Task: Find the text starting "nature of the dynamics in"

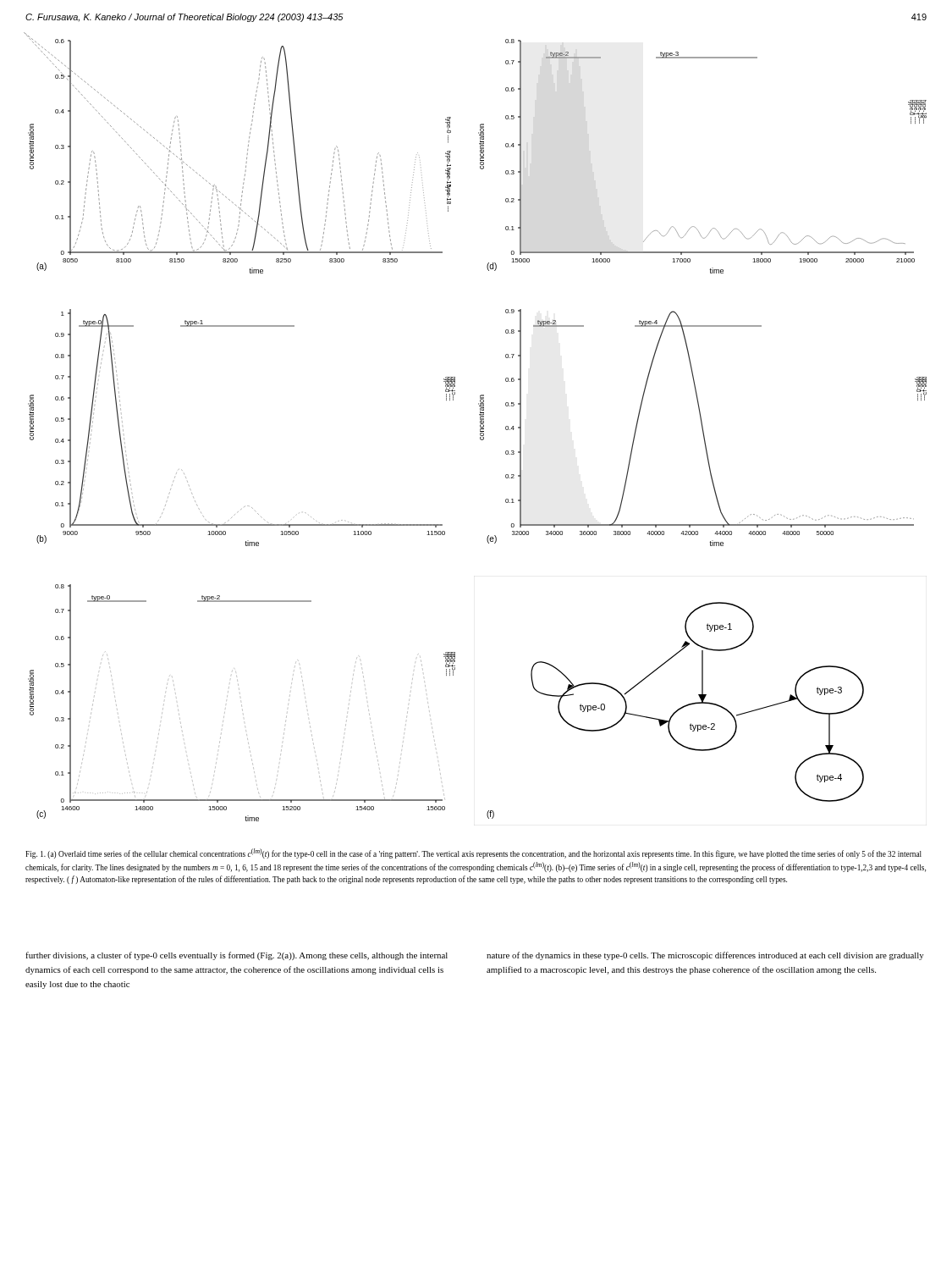Action: click(705, 962)
